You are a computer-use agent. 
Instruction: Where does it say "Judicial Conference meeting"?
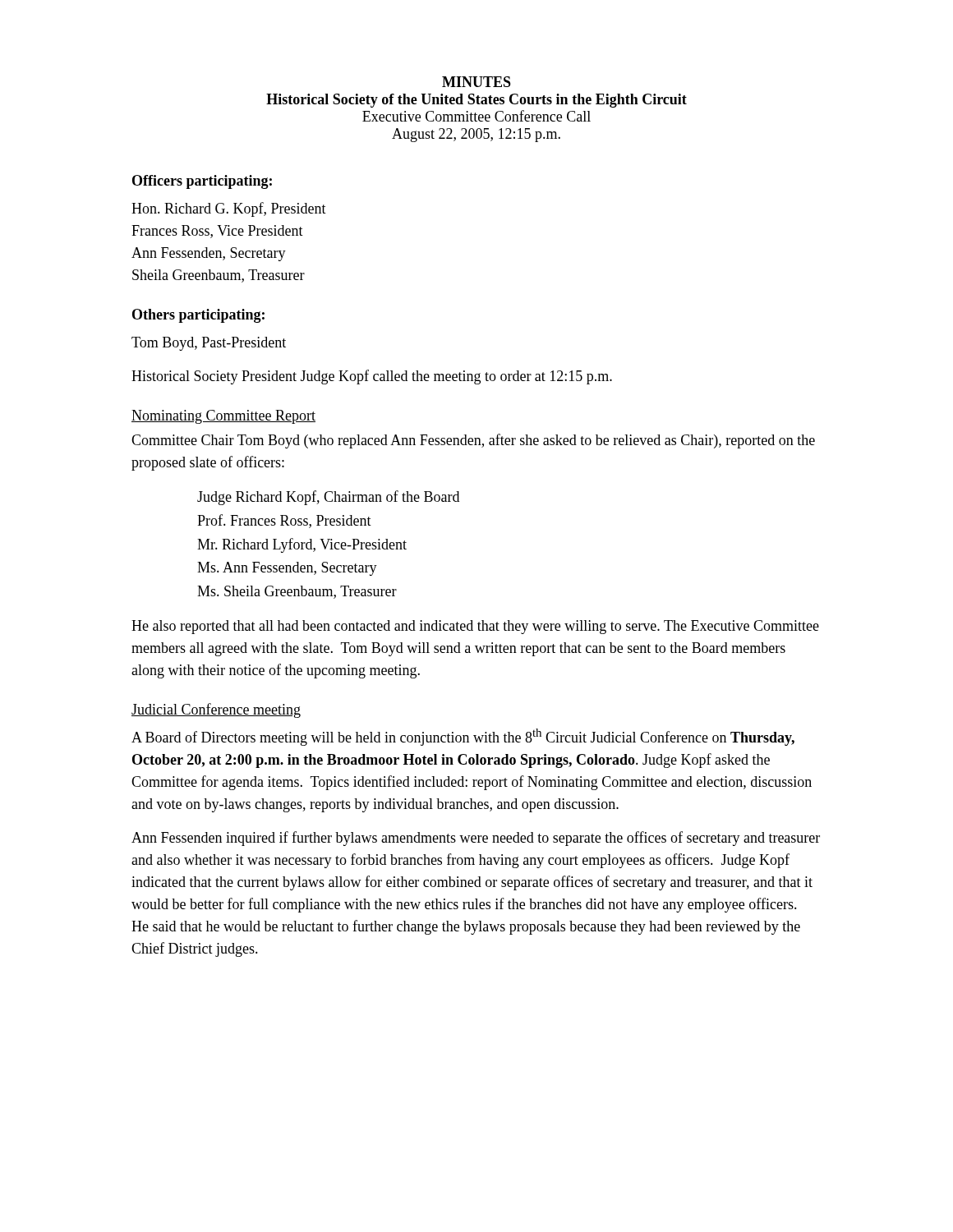point(216,710)
